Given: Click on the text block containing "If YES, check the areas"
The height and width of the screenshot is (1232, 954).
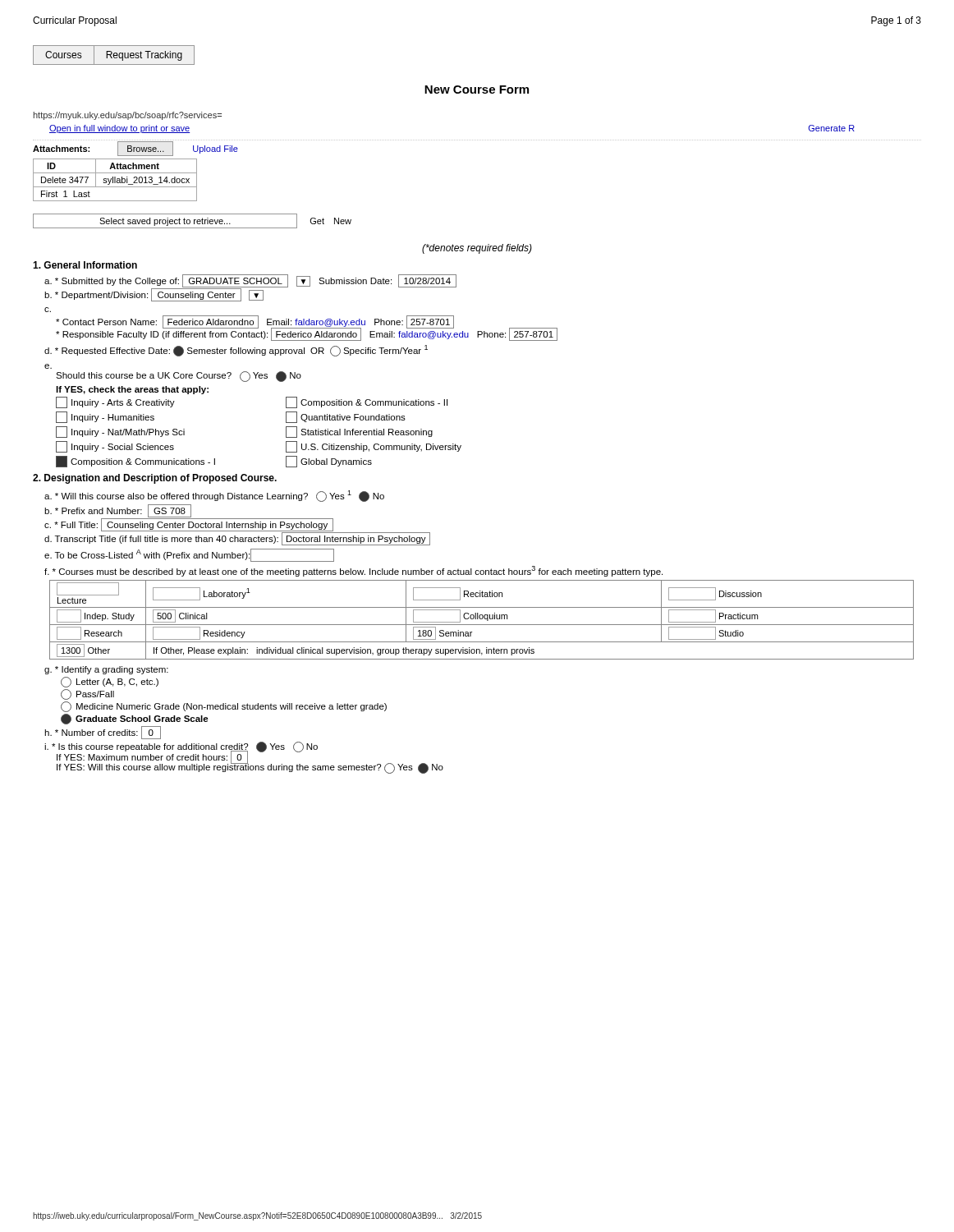Looking at the screenshot, I should (133, 389).
